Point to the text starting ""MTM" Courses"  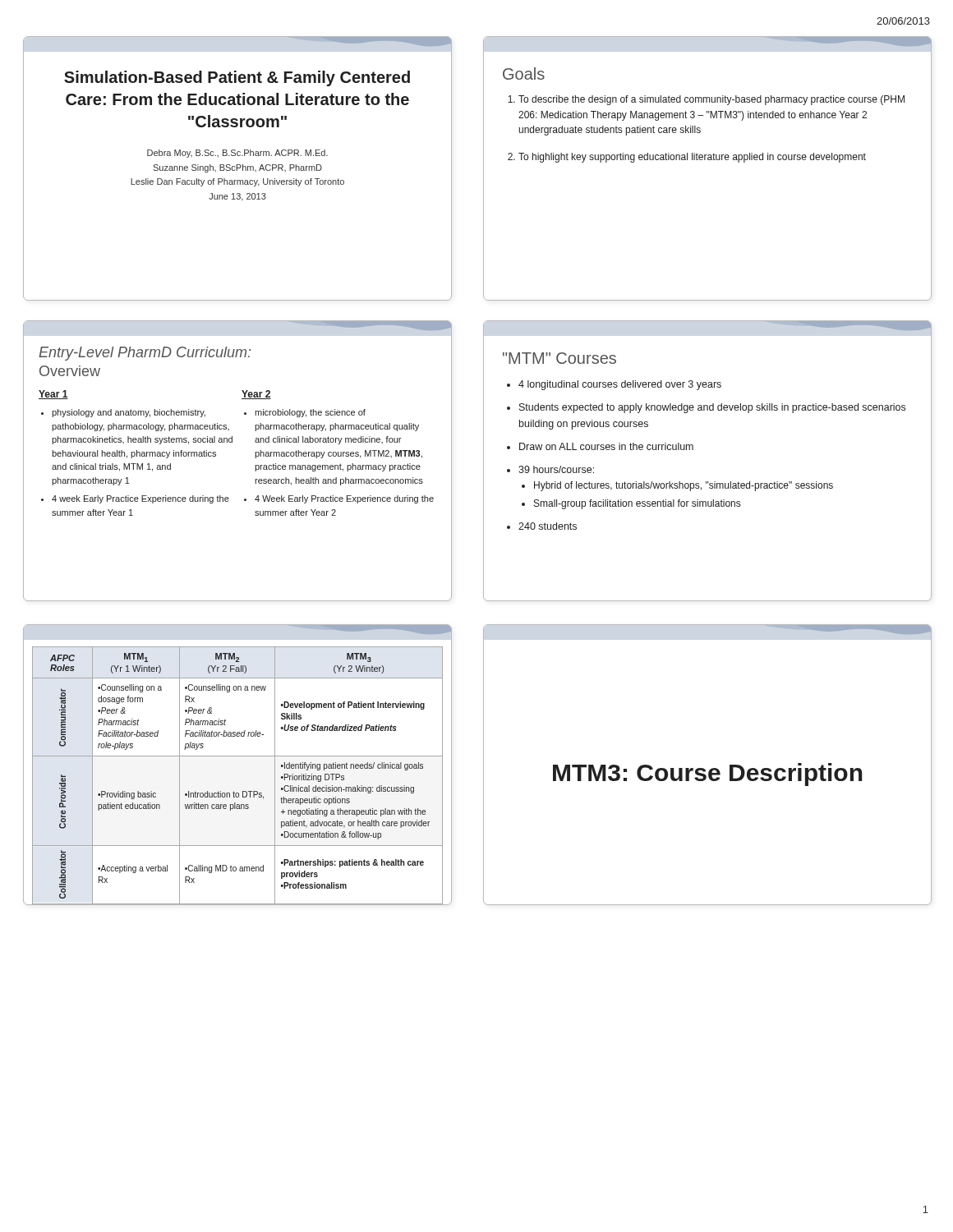pyautogui.click(x=559, y=358)
